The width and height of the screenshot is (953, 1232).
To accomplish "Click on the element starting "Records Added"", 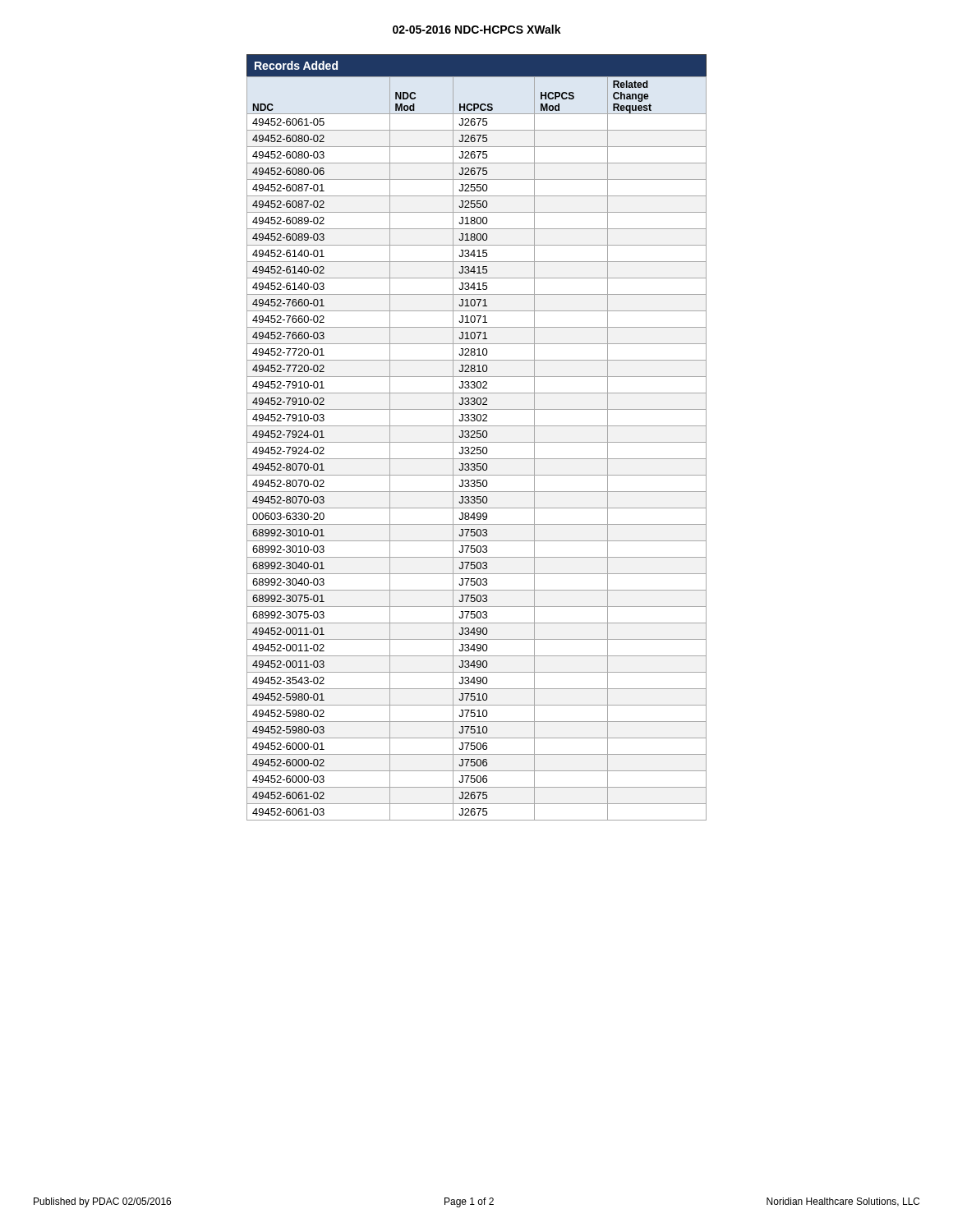I will 296,66.
